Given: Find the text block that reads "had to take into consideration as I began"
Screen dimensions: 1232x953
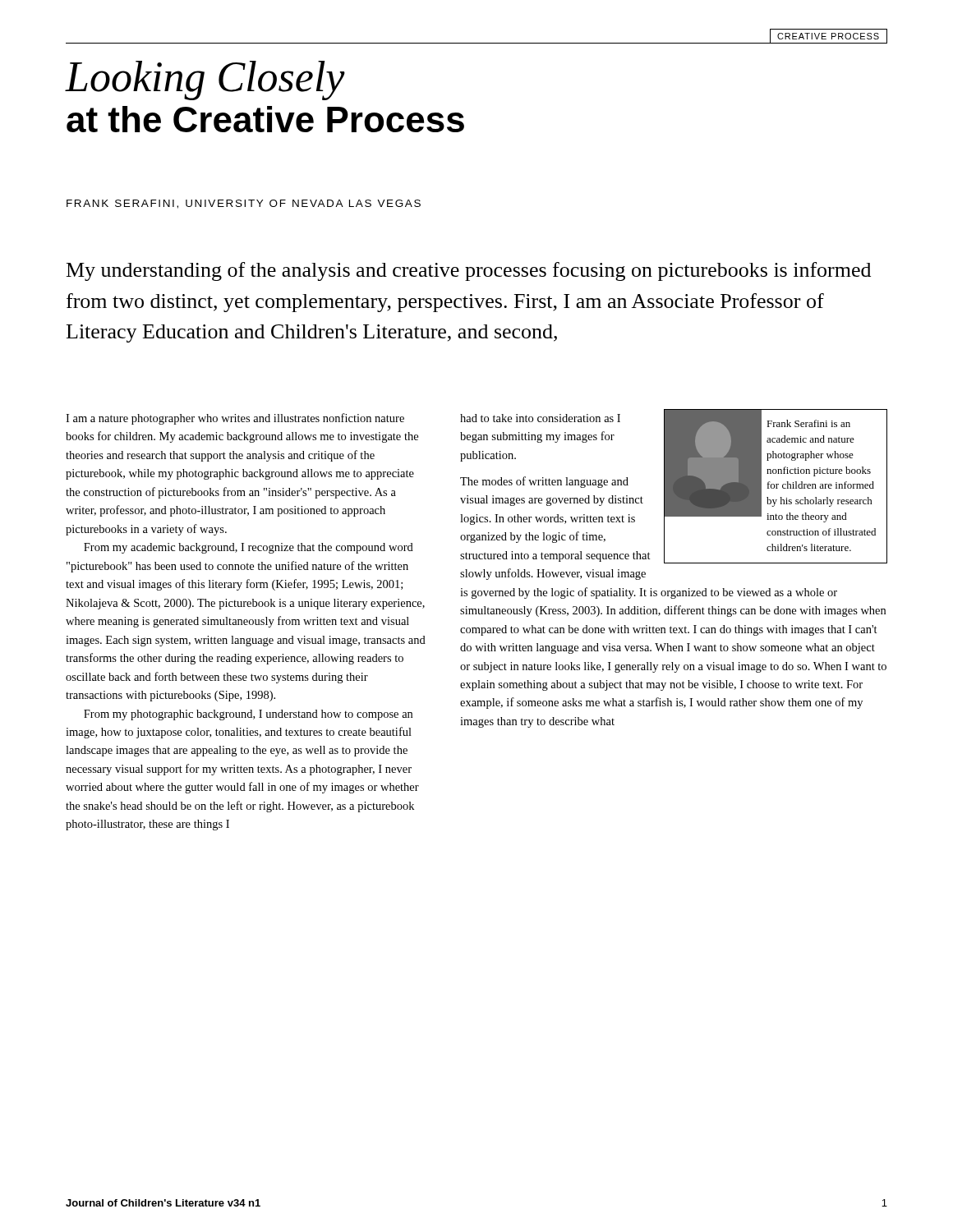Looking at the screenshot, I should 674,570.
